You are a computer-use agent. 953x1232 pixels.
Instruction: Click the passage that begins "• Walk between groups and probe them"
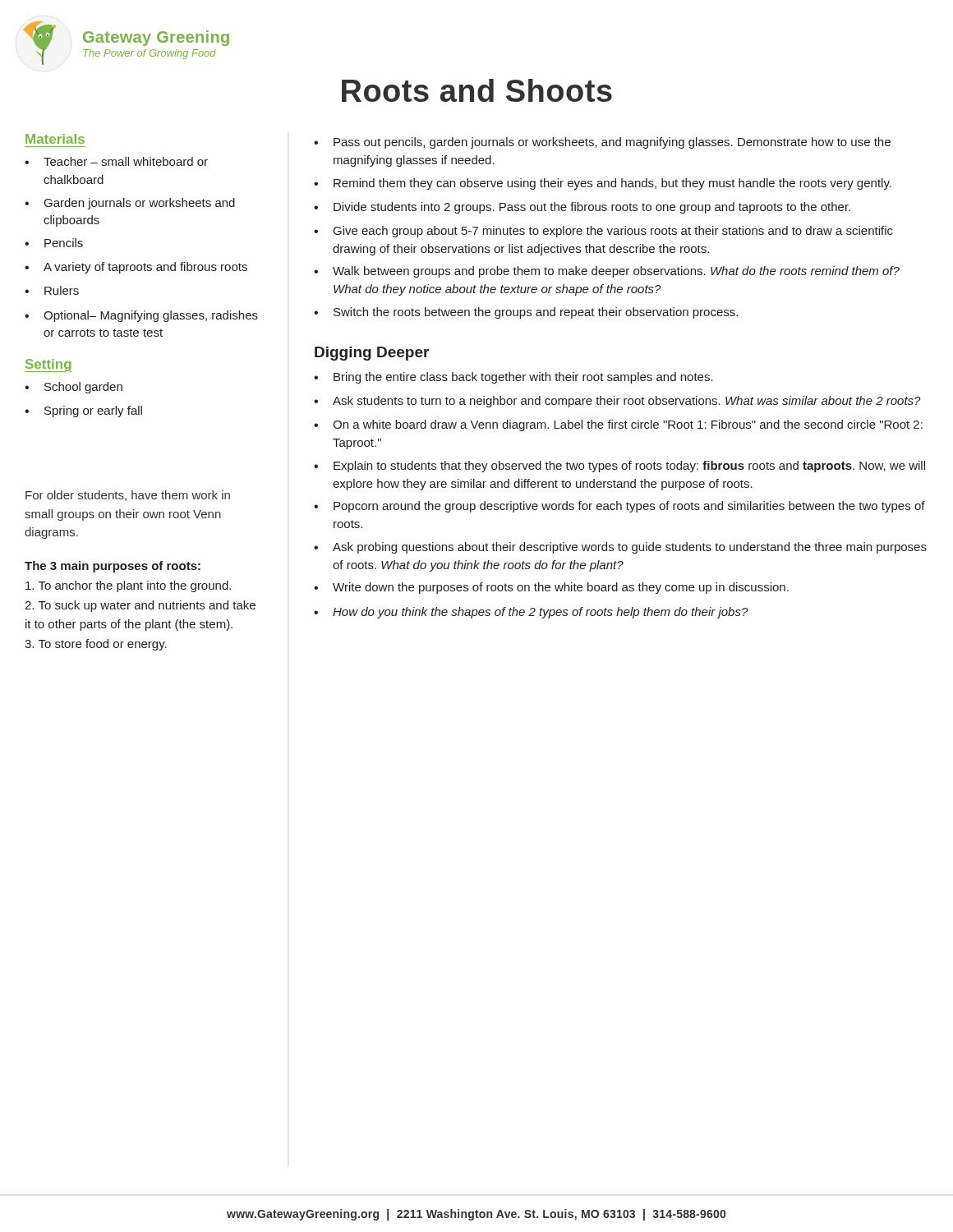click(x=621, y=280)
